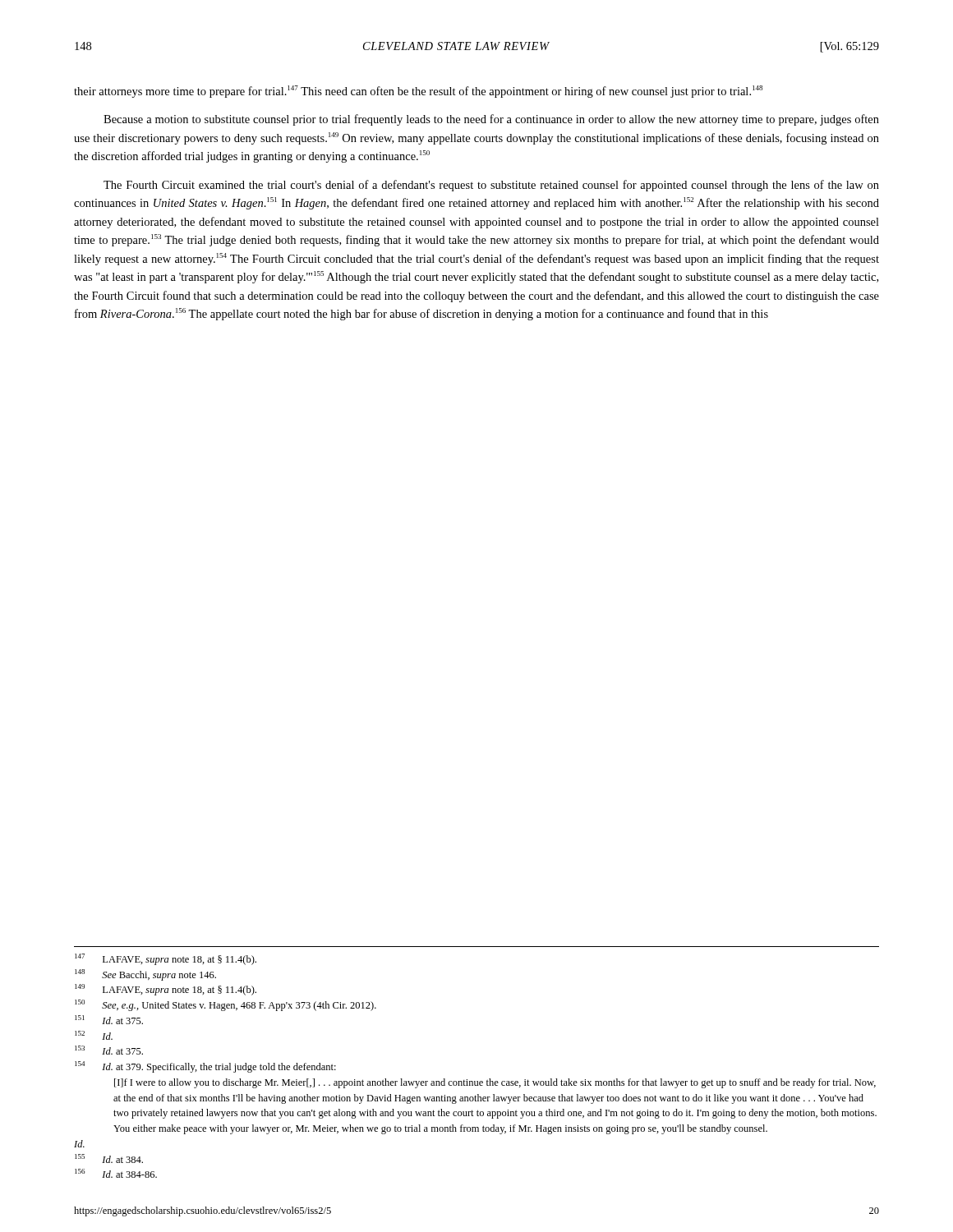Locate the region starting "155 Id. at 384."
Viewport: 953px width, 1232px height.
tap(109, 1158)
